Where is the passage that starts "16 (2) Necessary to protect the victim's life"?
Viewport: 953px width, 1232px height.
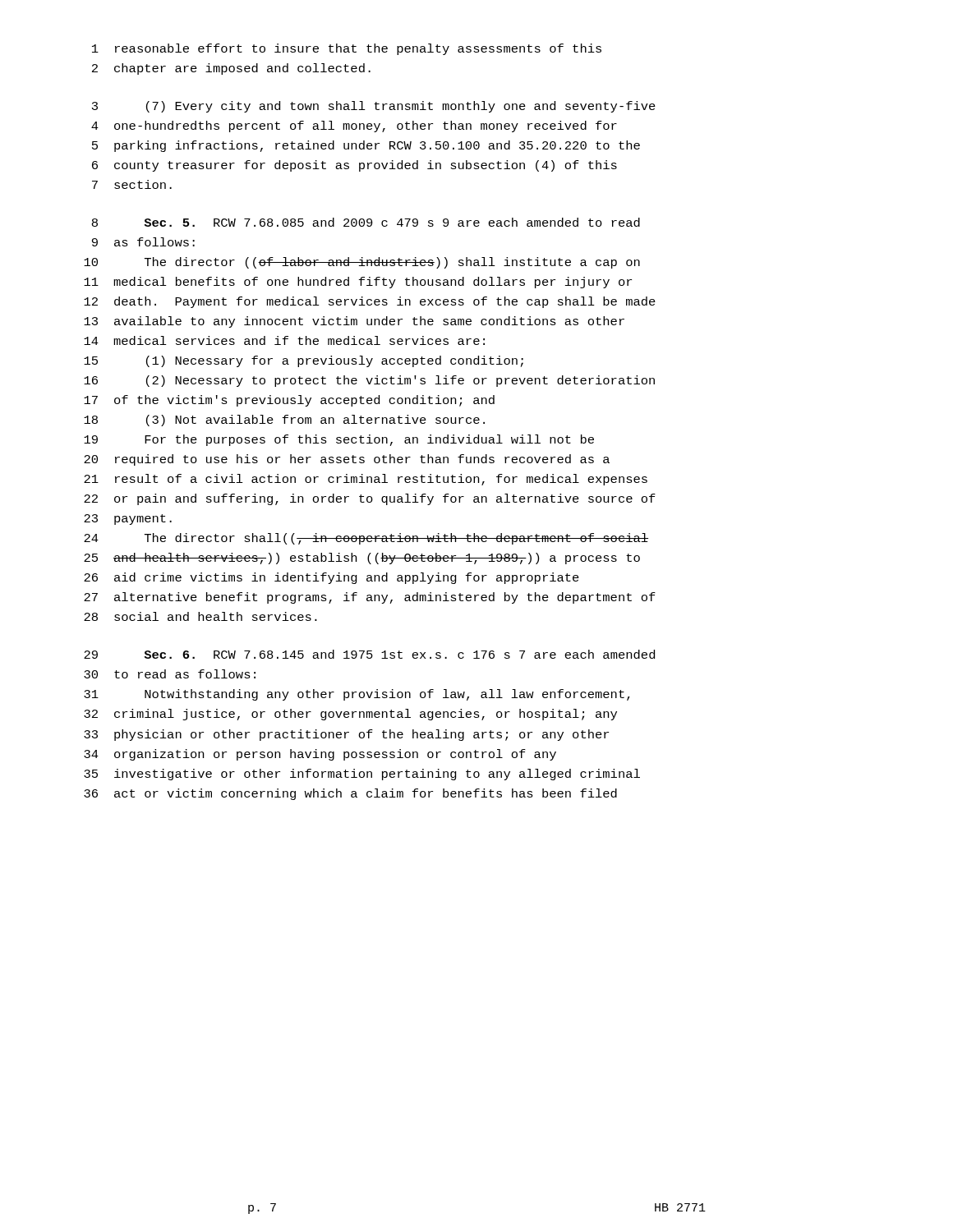coord(476,381)
